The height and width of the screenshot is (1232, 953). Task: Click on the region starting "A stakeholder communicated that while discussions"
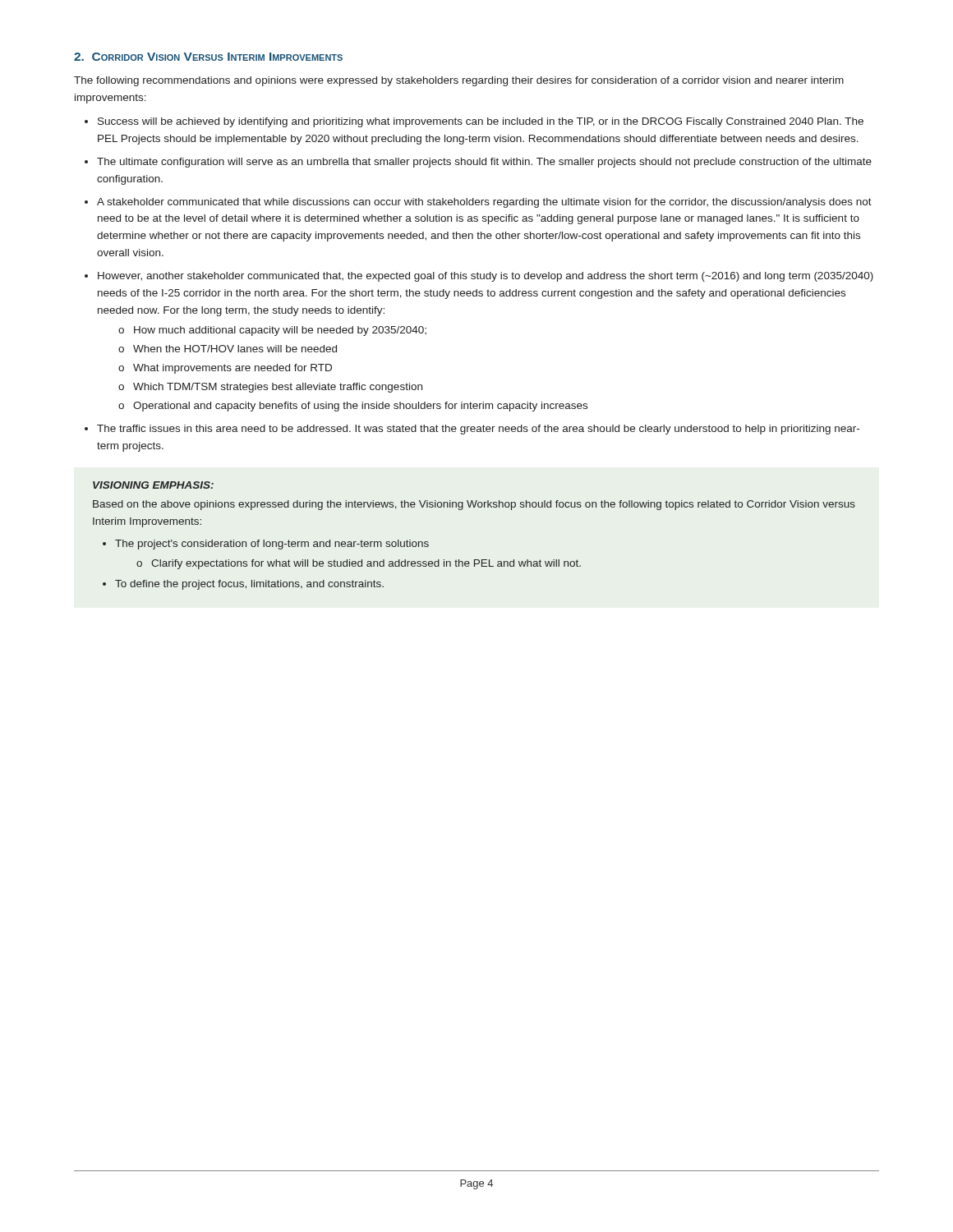tap(484, 227)
